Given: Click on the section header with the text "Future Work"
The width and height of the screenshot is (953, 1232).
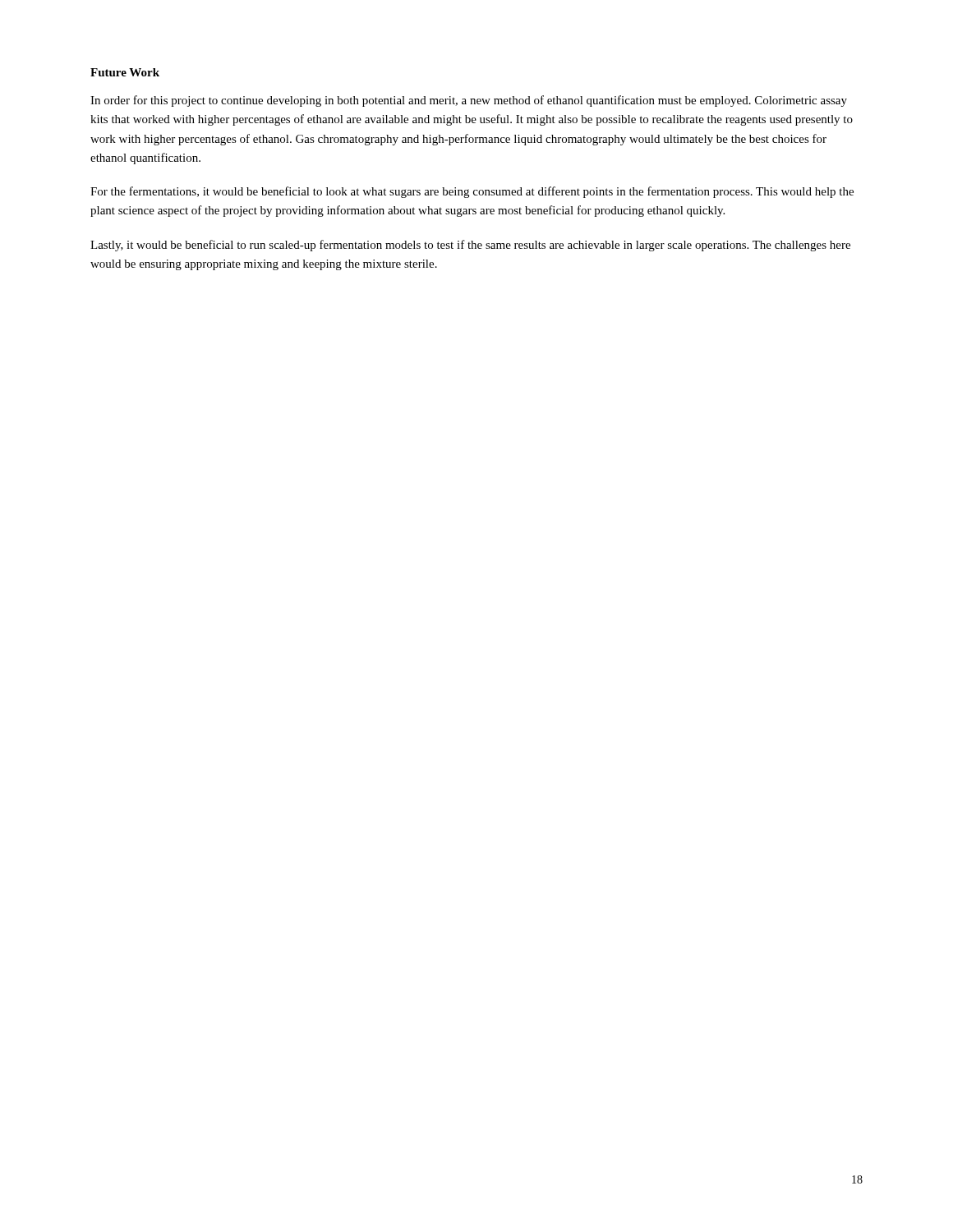Looking at the screenshot, I should pyautogui.click(x=125, y=73).
